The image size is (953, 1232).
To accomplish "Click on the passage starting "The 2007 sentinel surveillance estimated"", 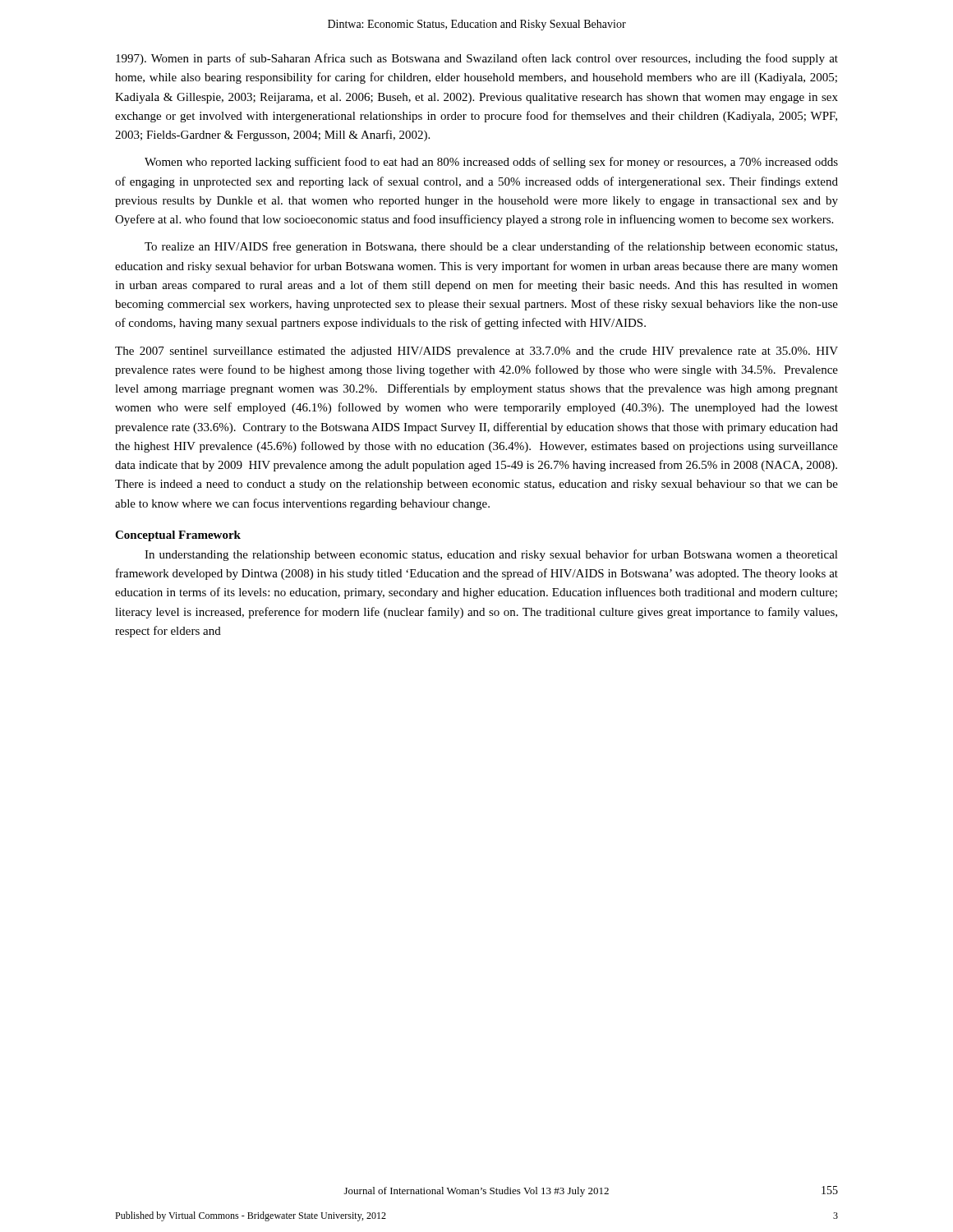I will point(476,427).
